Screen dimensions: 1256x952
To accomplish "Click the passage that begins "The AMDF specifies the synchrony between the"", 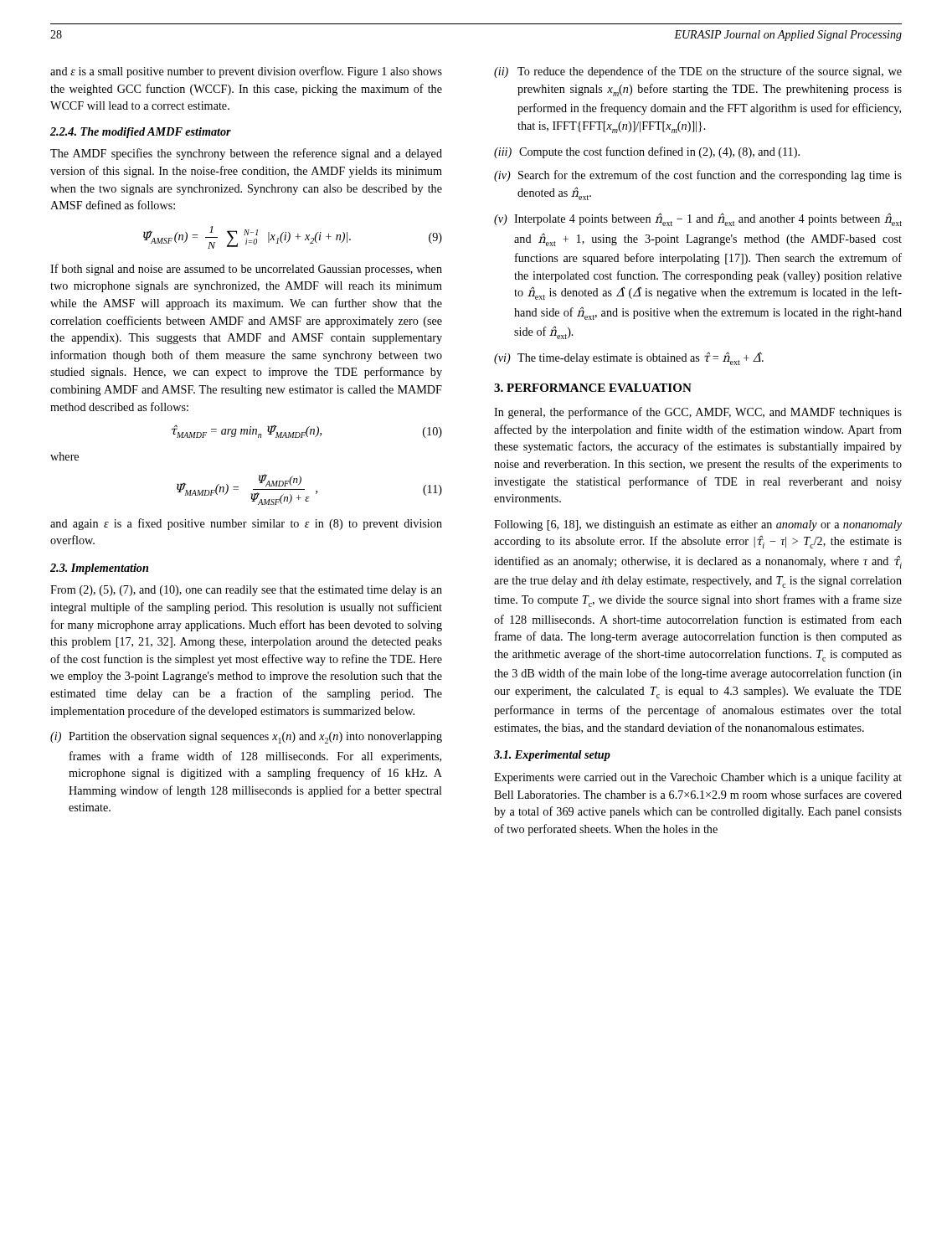I will pos(246,180).
